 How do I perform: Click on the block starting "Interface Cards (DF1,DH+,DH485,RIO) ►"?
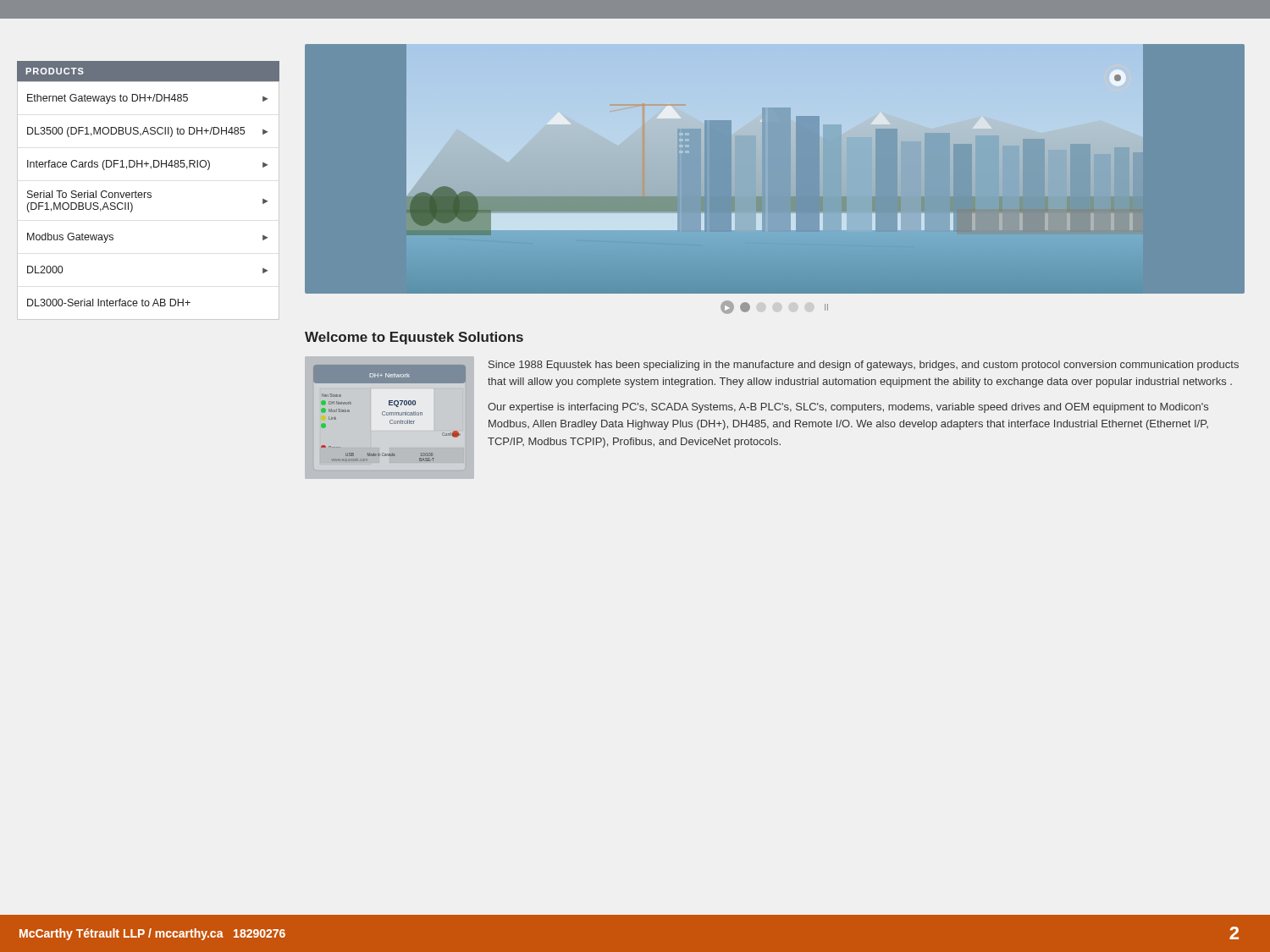click(148, 164)
